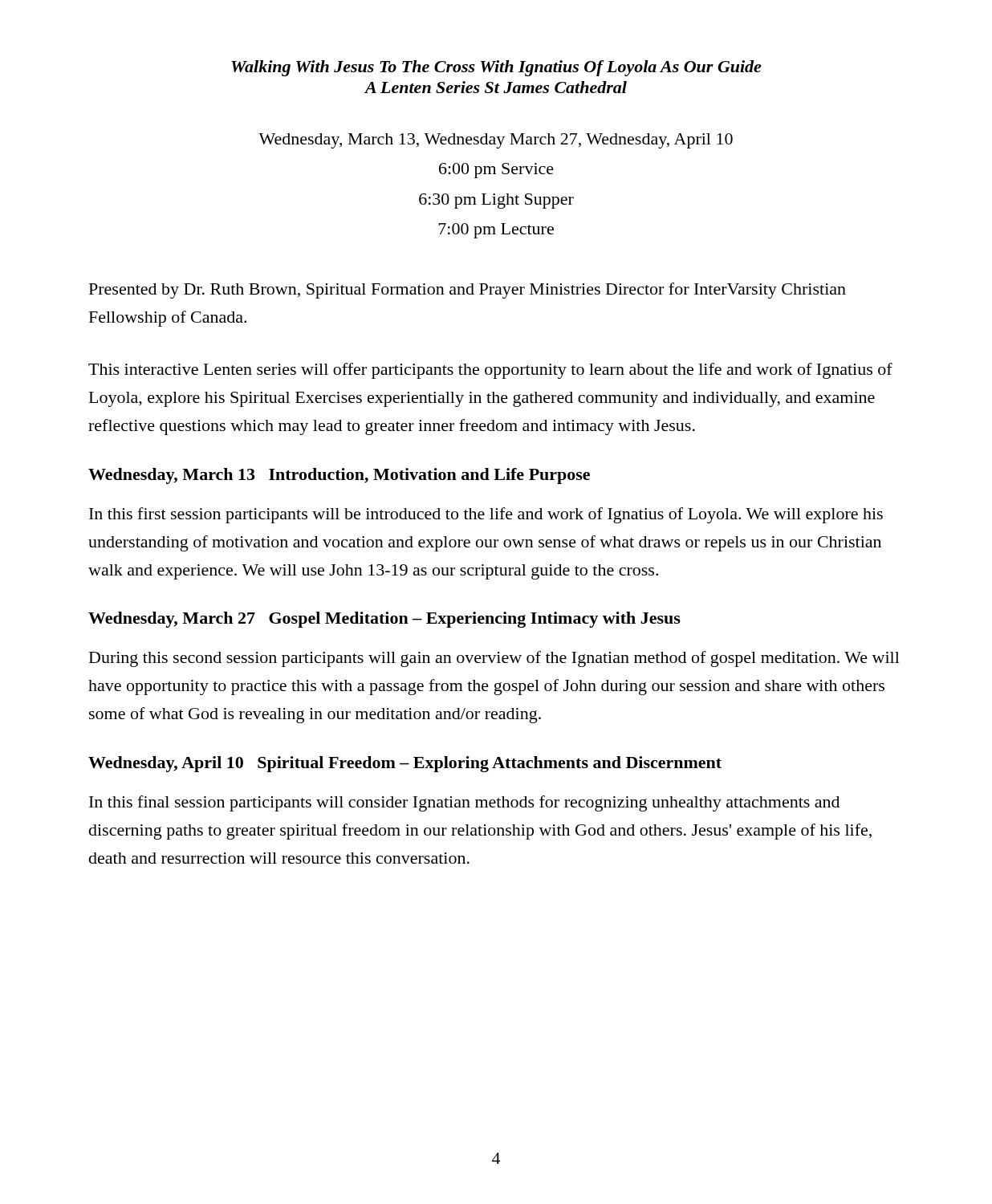Click on the passage starting "Walking With Jesus"
Viewport: 992px width, 1204px height.
pyautogui.click(x=496, y=77)
